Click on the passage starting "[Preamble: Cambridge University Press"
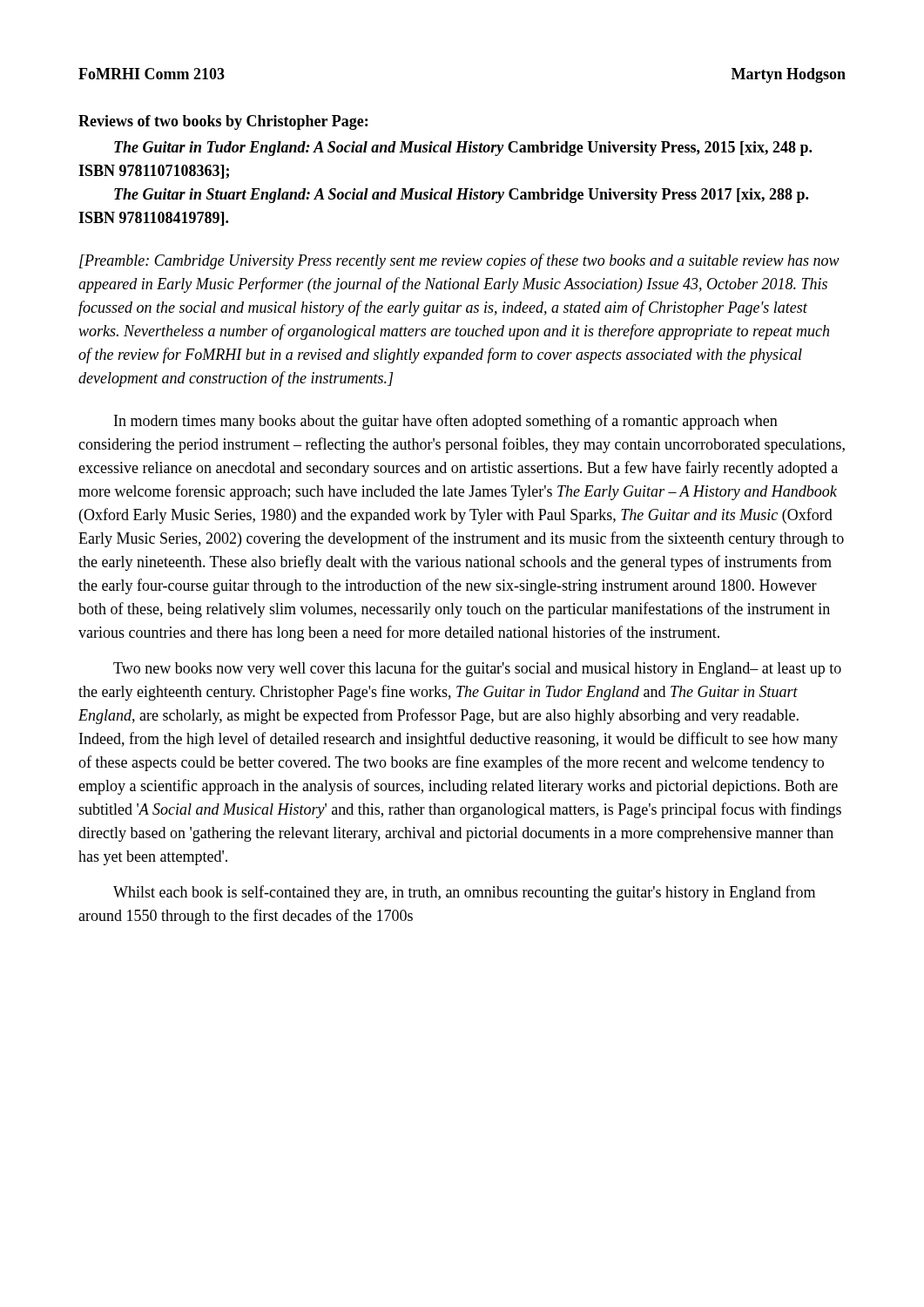Viewport: 924px width, 1307px height. coord(462,320)
